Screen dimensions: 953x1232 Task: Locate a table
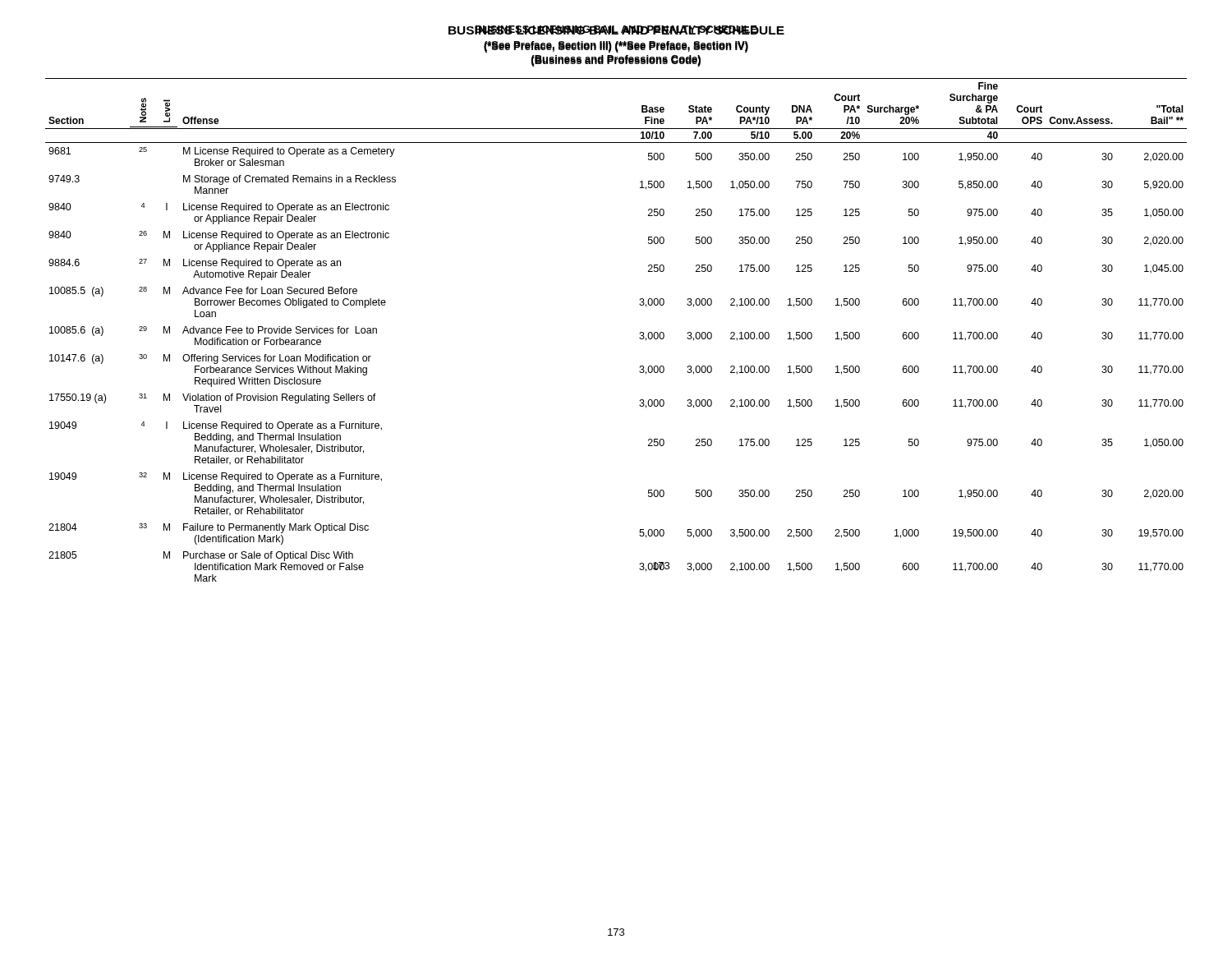point(616,332)
